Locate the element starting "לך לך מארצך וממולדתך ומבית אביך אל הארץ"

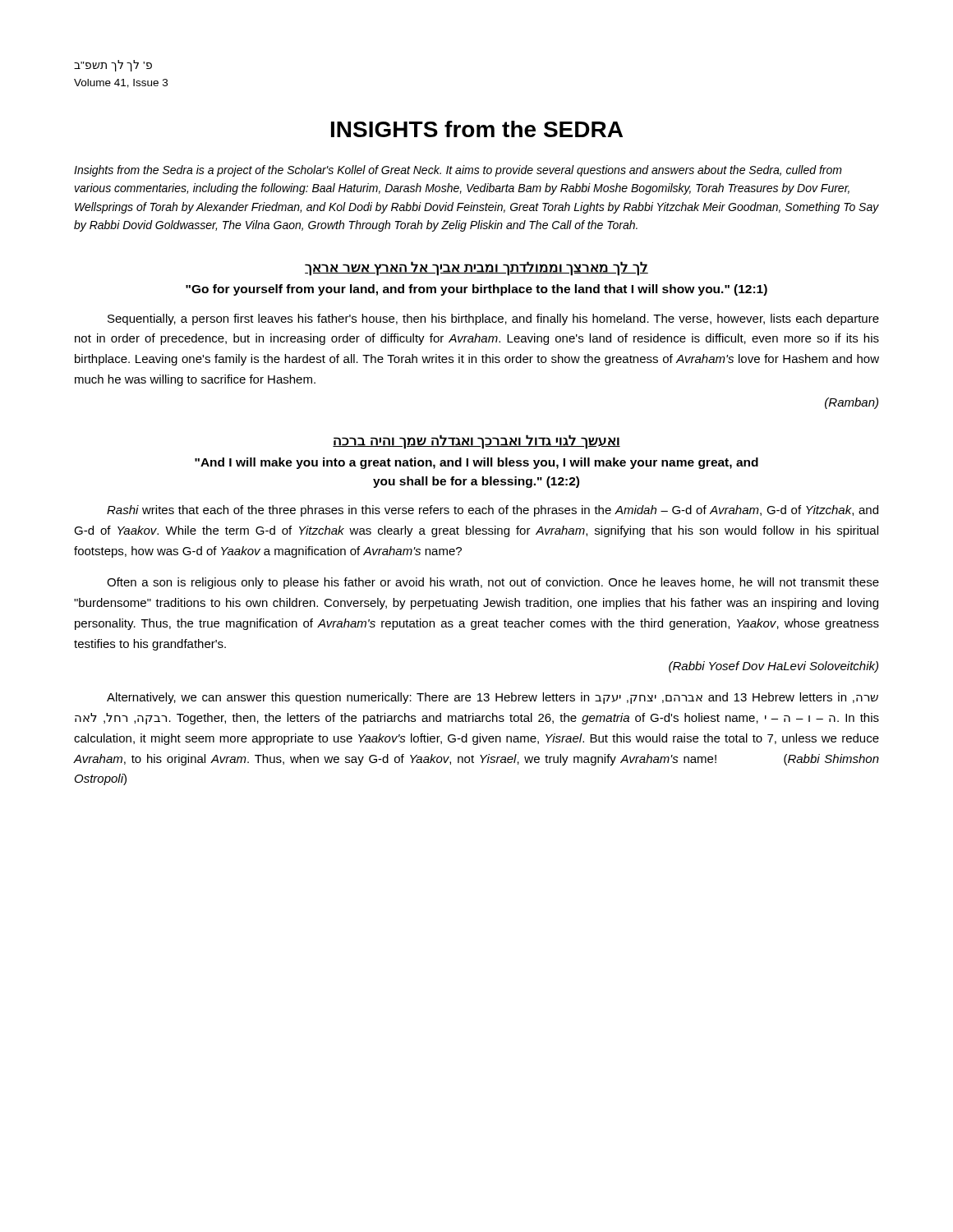click(476, 279)
